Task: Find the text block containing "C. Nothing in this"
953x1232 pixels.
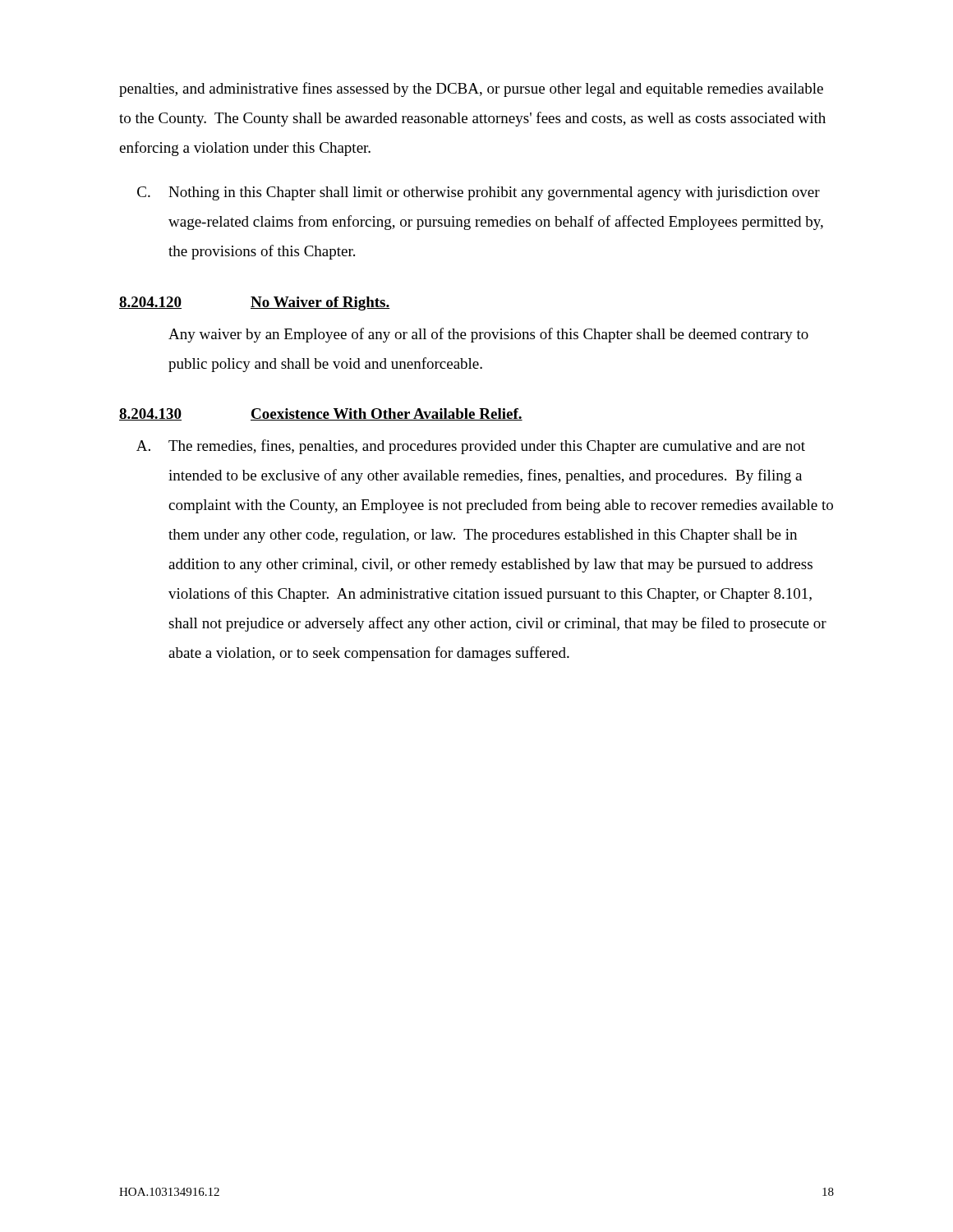Action: [x=476, y=222]
